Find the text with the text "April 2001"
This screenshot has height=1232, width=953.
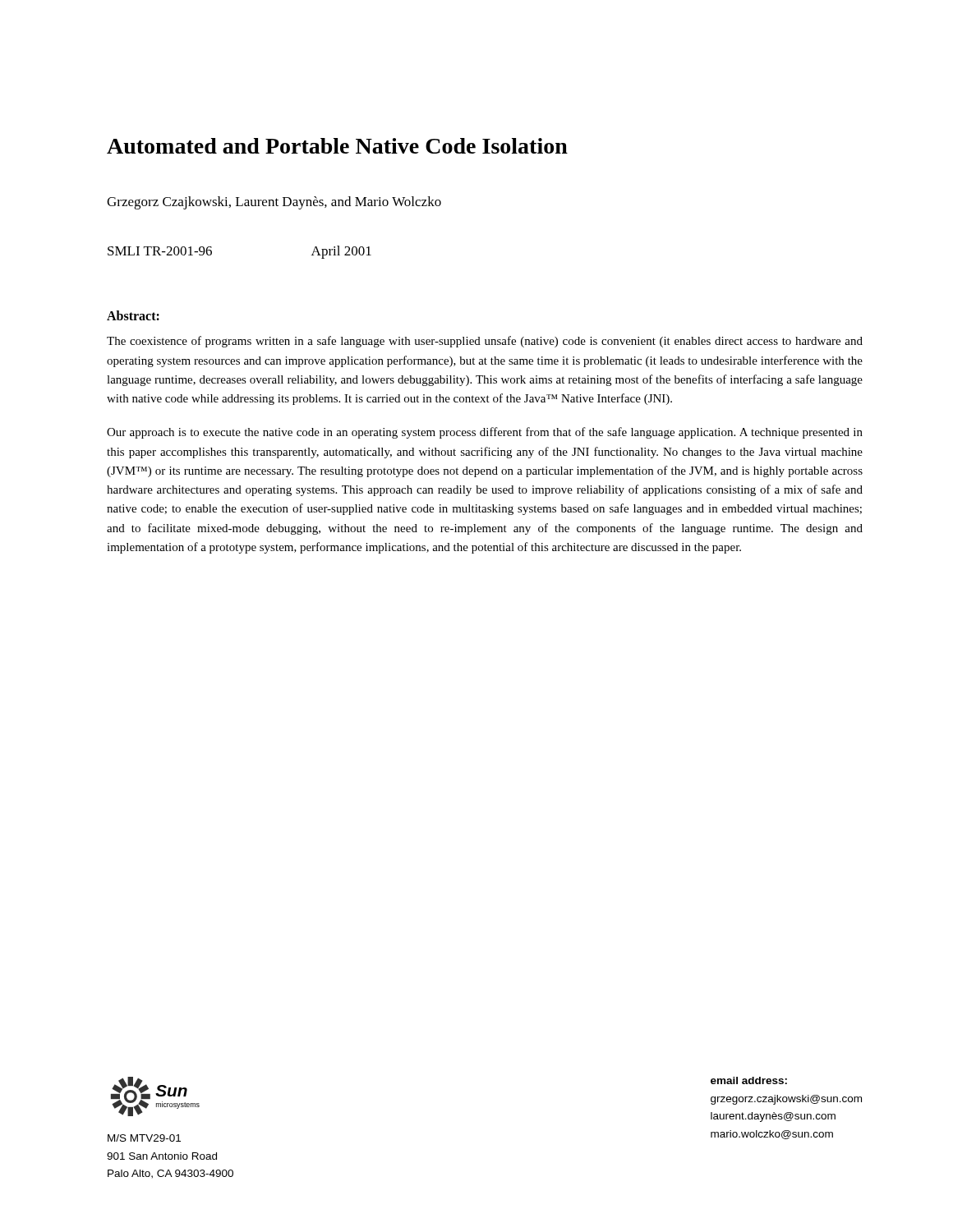[342, 251]
